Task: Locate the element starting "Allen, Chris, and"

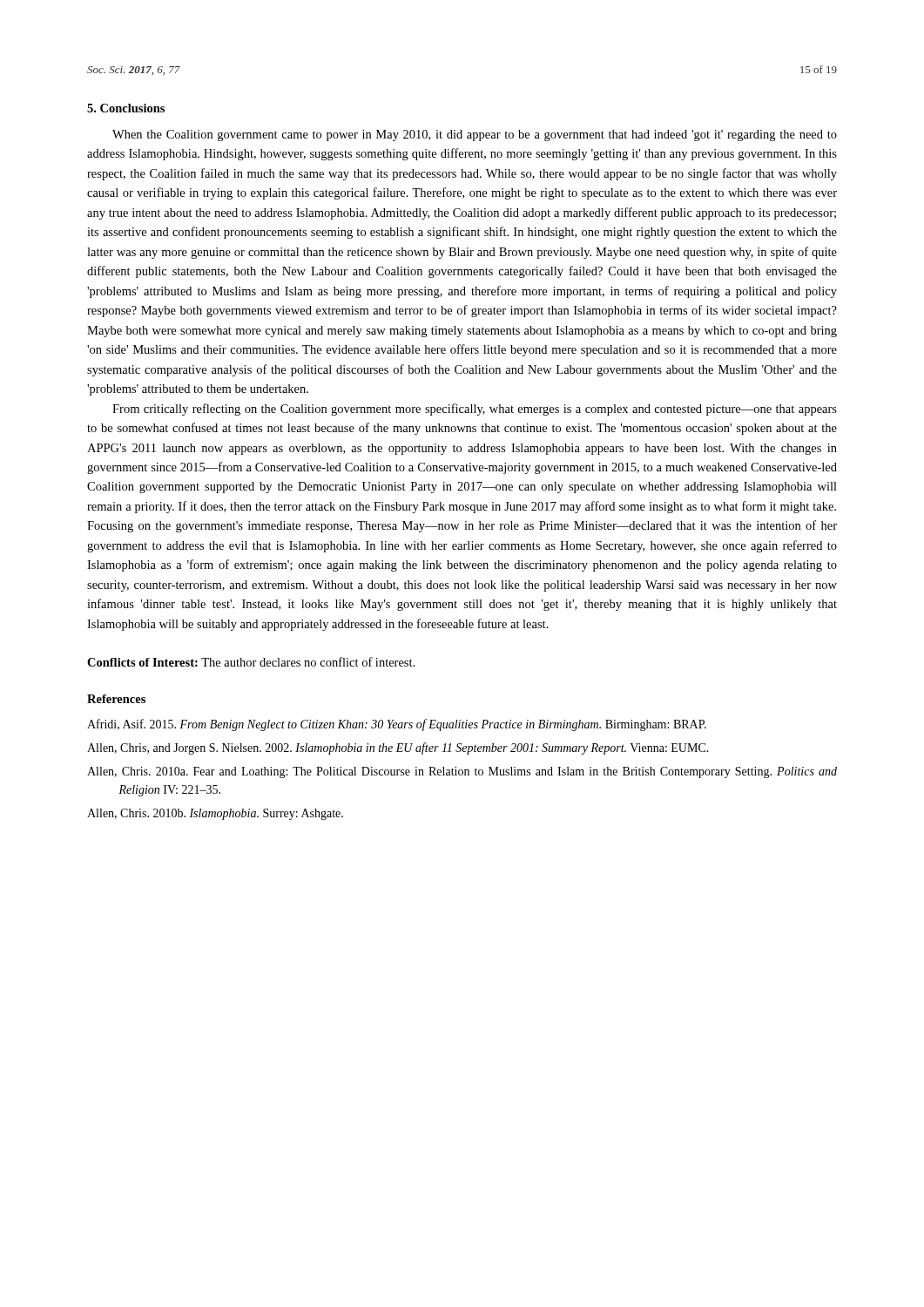Action: (398, 748)
